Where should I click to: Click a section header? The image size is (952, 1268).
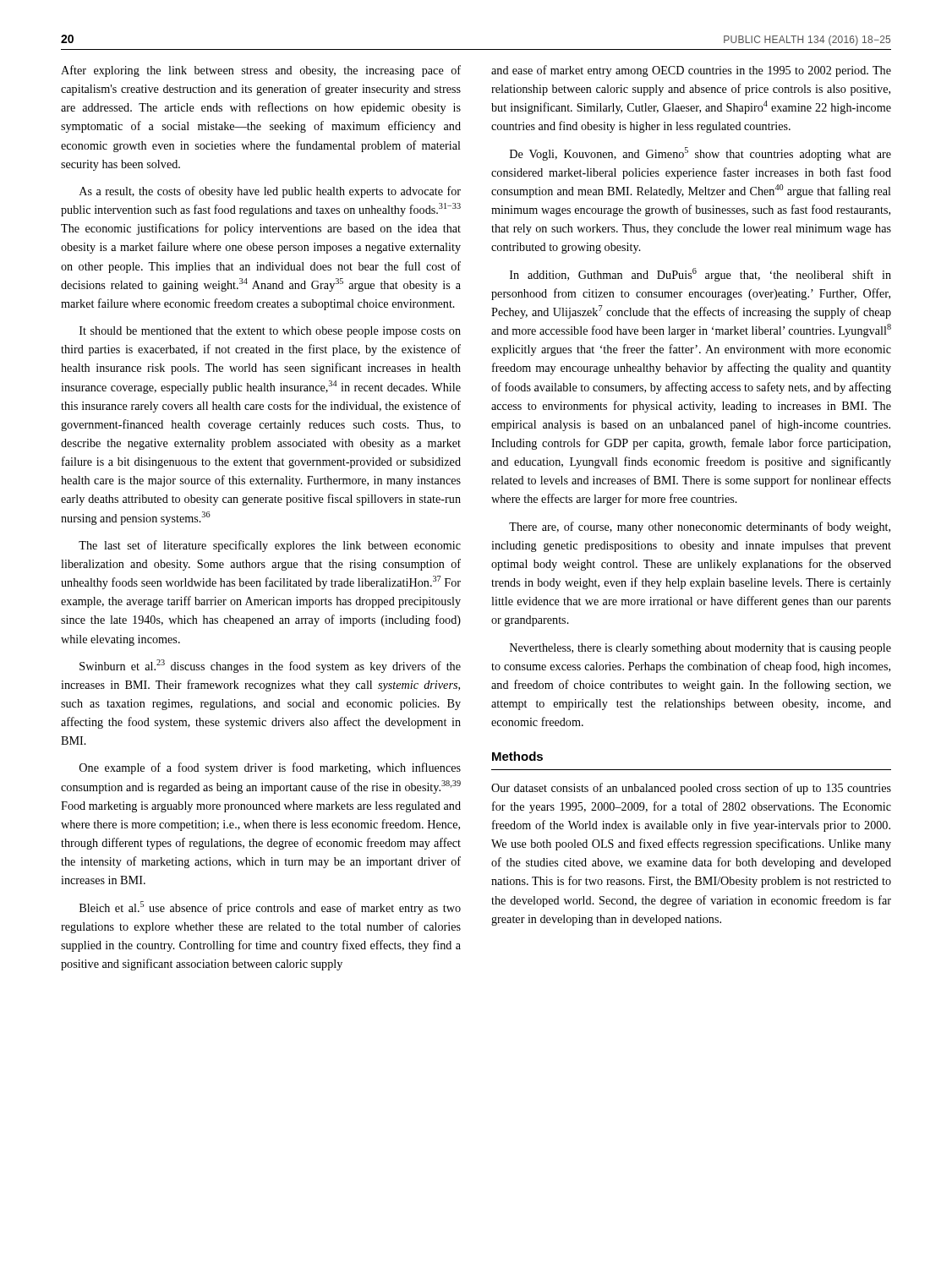[x=517, y=756]
